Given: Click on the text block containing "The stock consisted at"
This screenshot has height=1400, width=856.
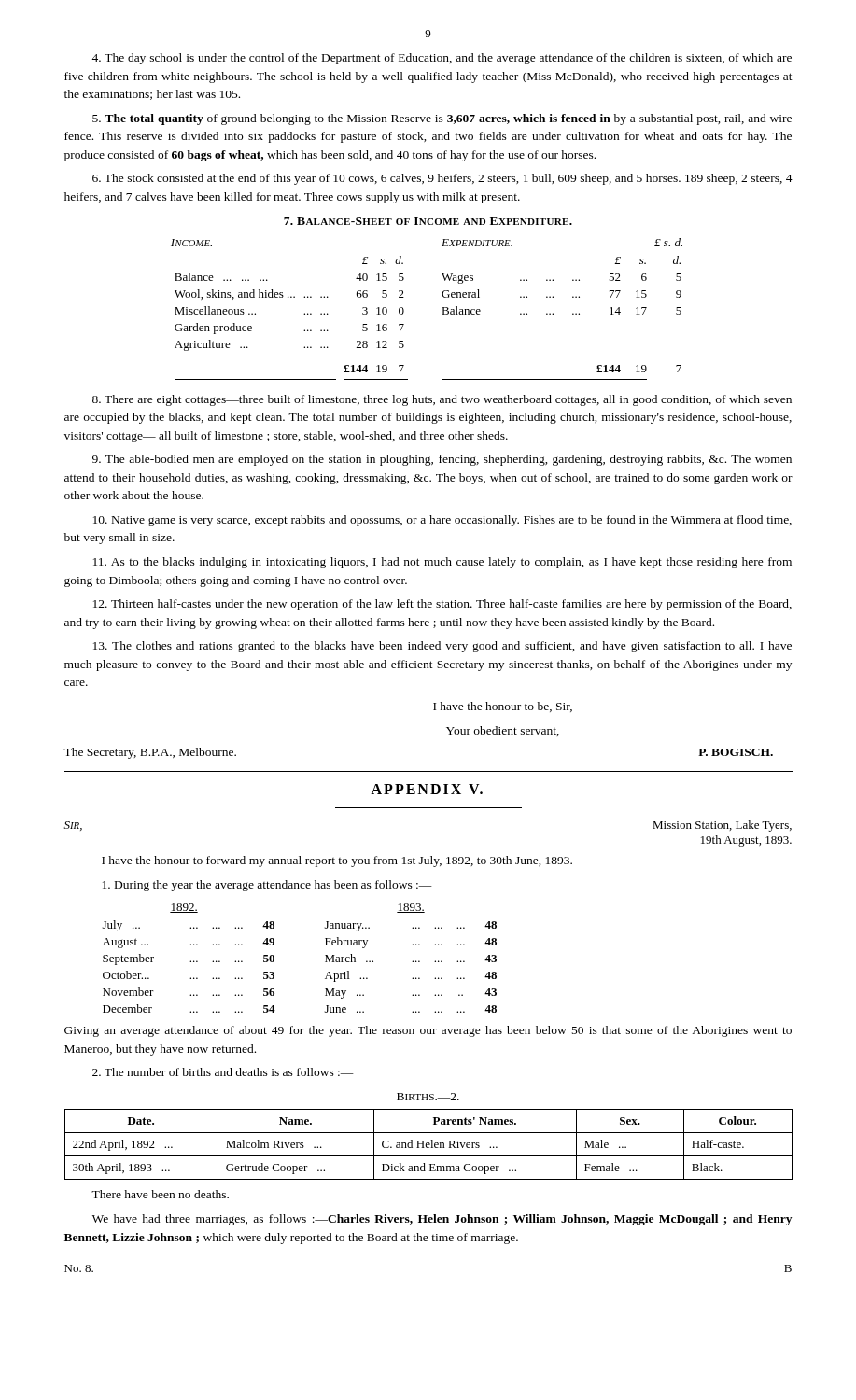Looking at the screenshot, I should (x=428, y=188).
